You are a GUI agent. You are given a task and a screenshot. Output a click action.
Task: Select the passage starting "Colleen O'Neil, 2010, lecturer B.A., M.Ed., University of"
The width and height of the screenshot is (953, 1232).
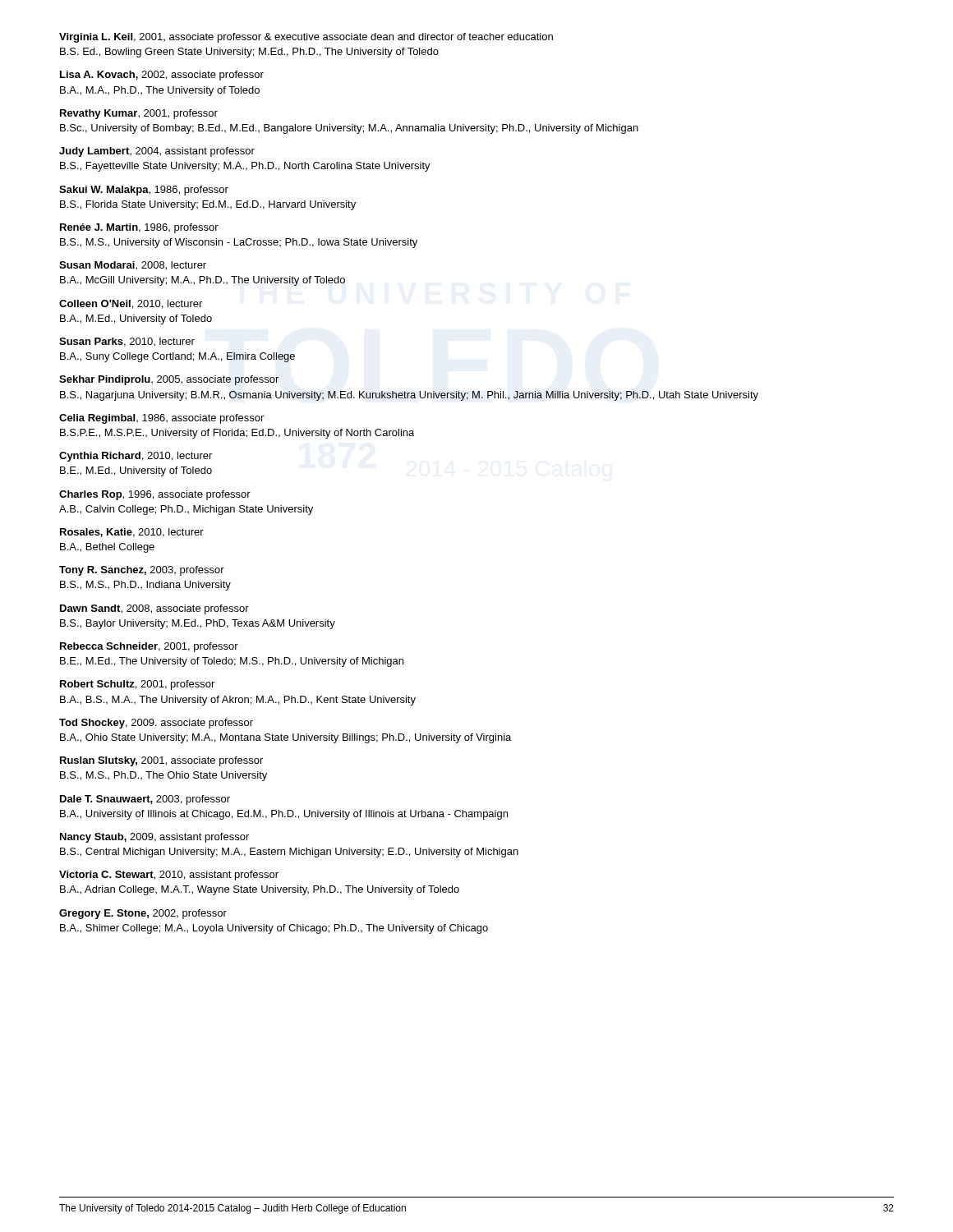point(131,304)
